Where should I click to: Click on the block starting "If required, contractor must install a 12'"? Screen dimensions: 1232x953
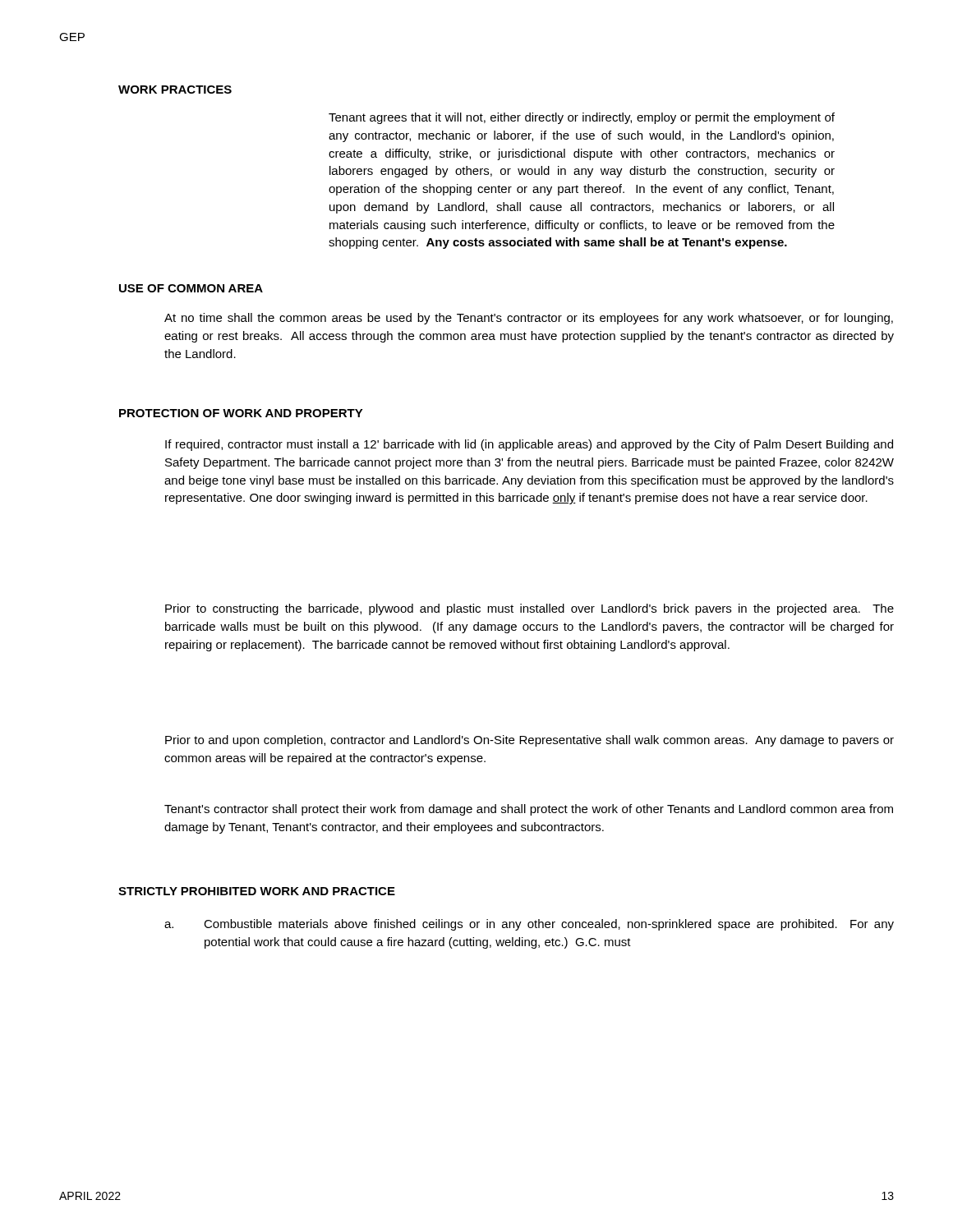tap(529, 471)
